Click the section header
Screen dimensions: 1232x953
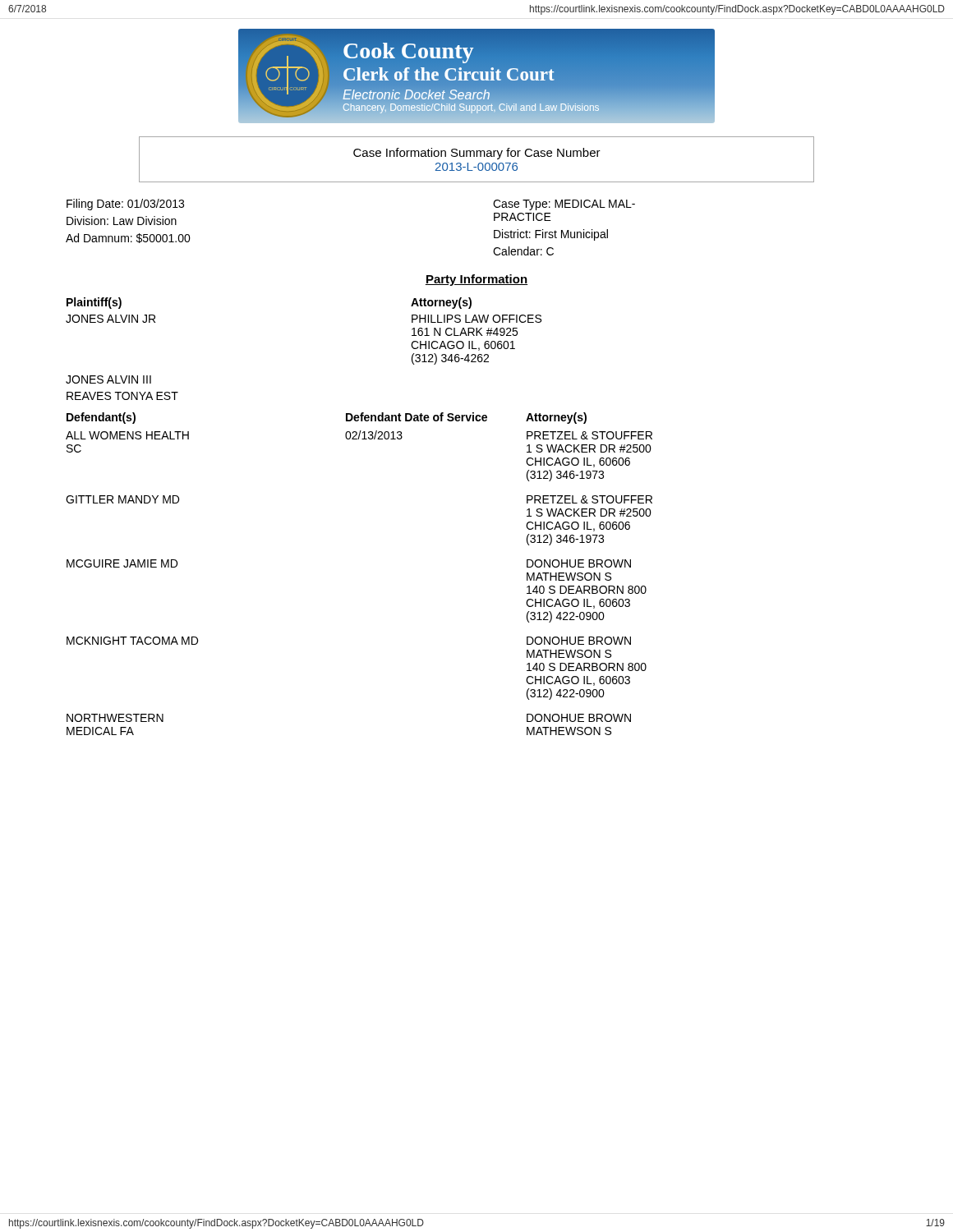pyautogui.click(x=476, y=279)
